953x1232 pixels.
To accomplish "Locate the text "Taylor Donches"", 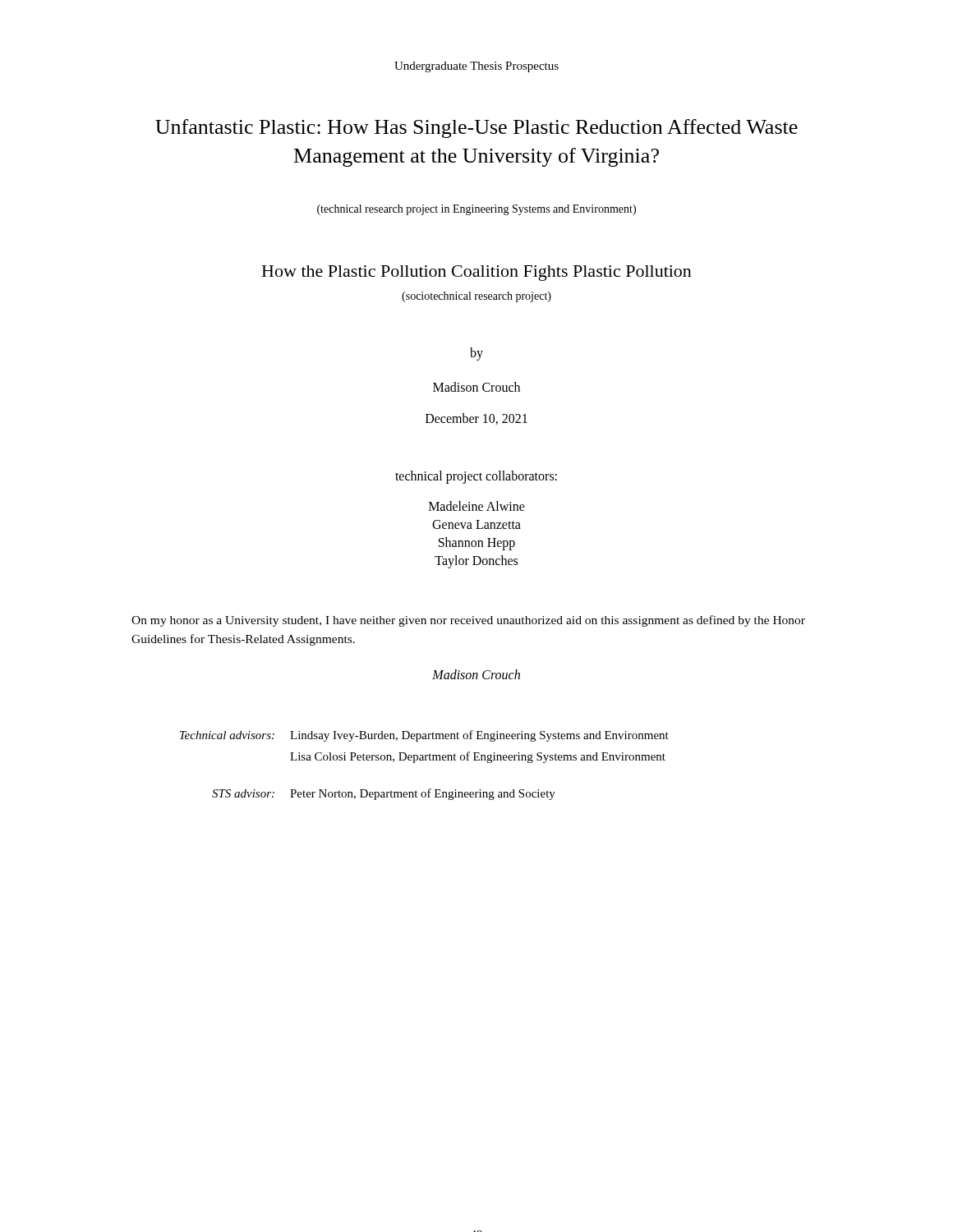I will click(476, 561).
